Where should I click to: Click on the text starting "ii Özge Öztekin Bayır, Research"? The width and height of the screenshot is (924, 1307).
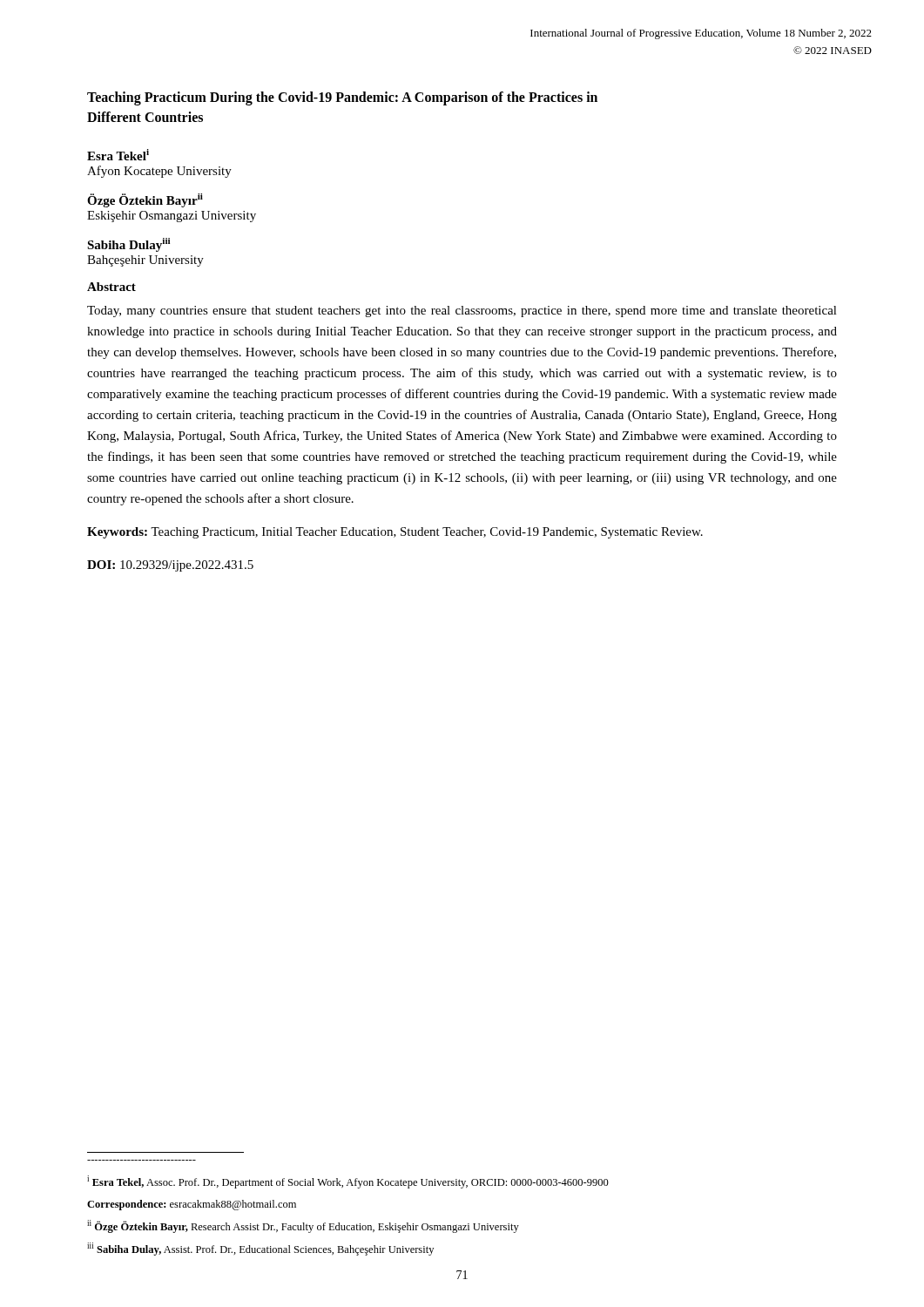303,1226
